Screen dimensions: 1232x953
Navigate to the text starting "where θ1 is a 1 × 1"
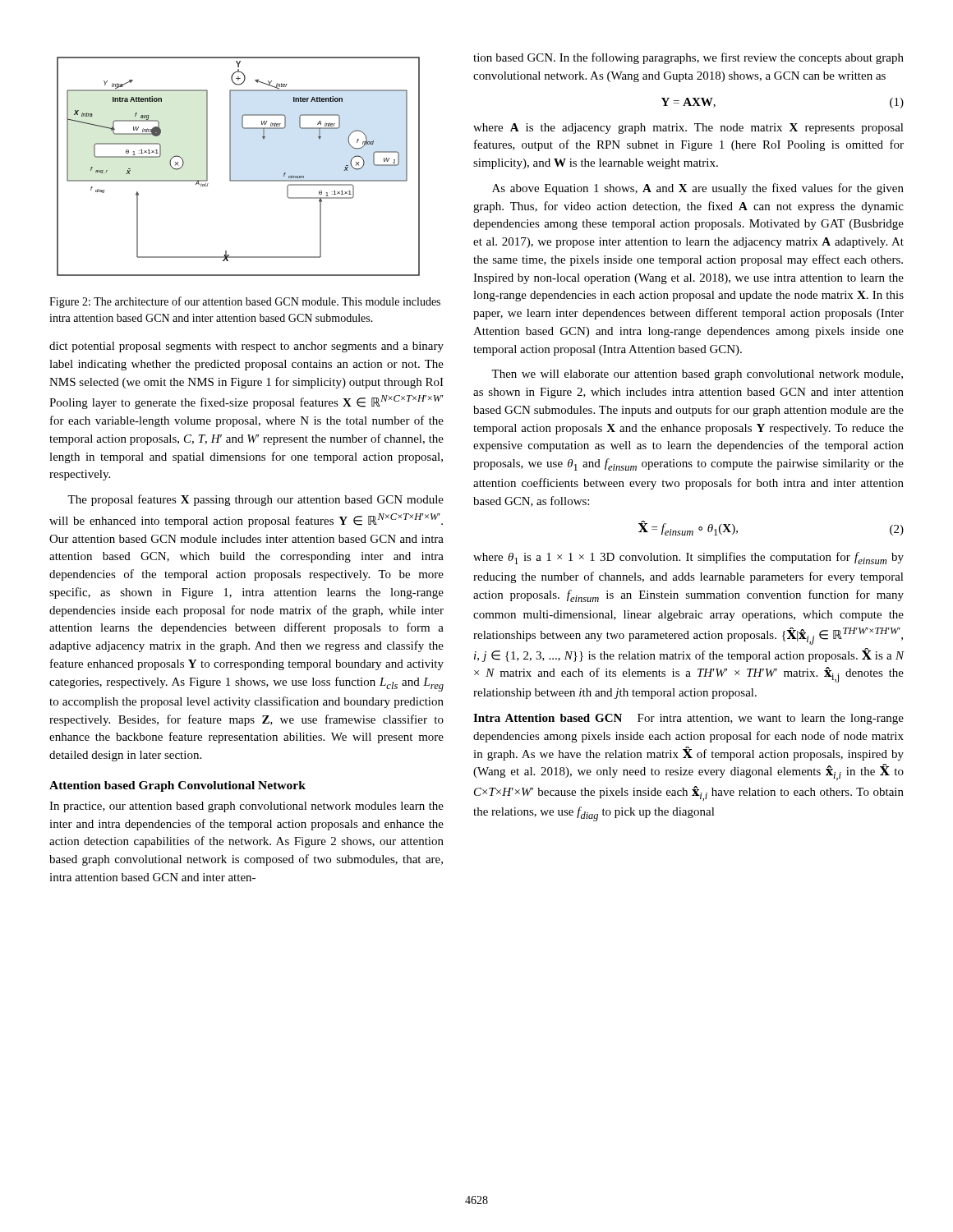[x=688, y=625]
